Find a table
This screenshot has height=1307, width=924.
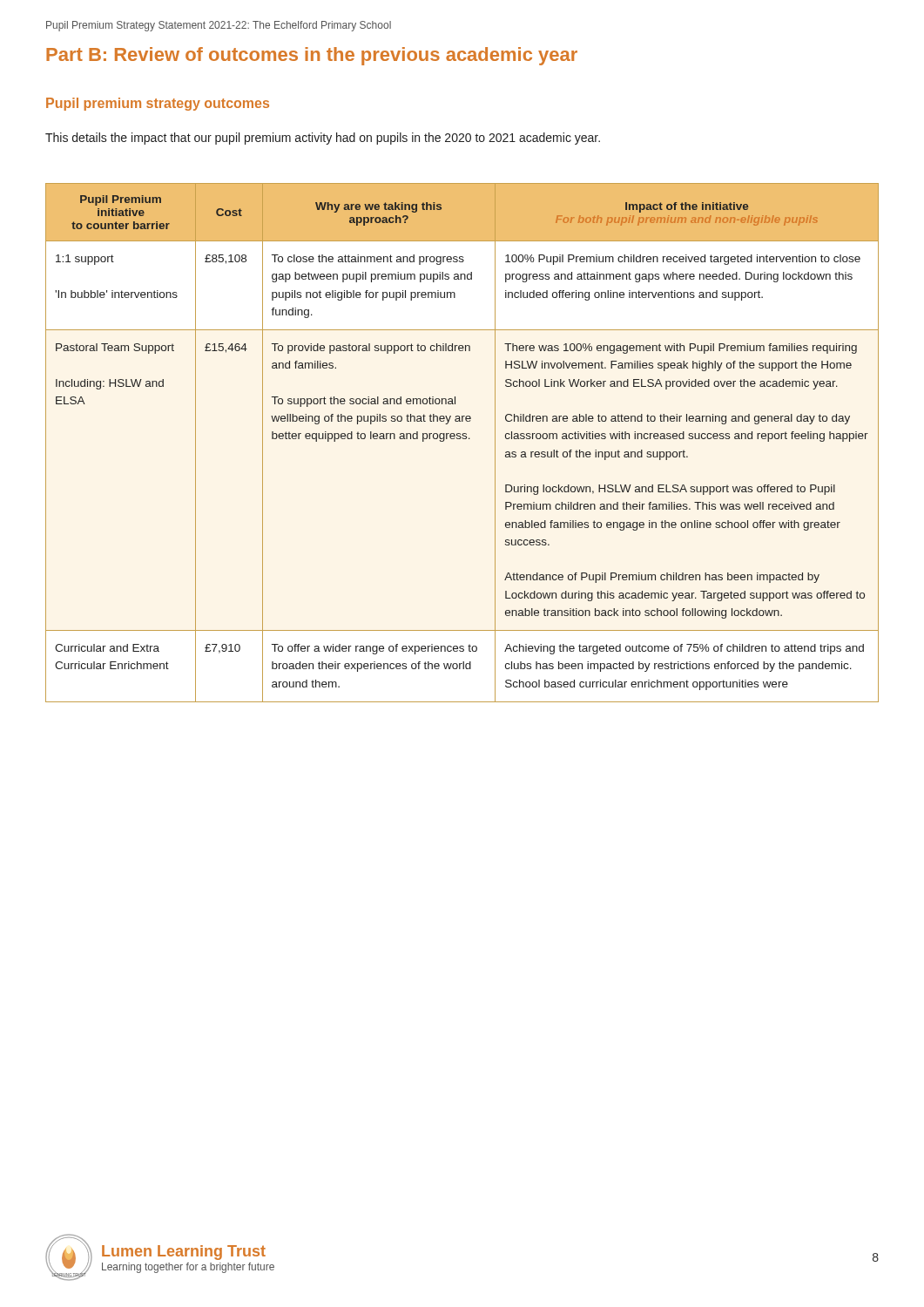click(462, 443)
